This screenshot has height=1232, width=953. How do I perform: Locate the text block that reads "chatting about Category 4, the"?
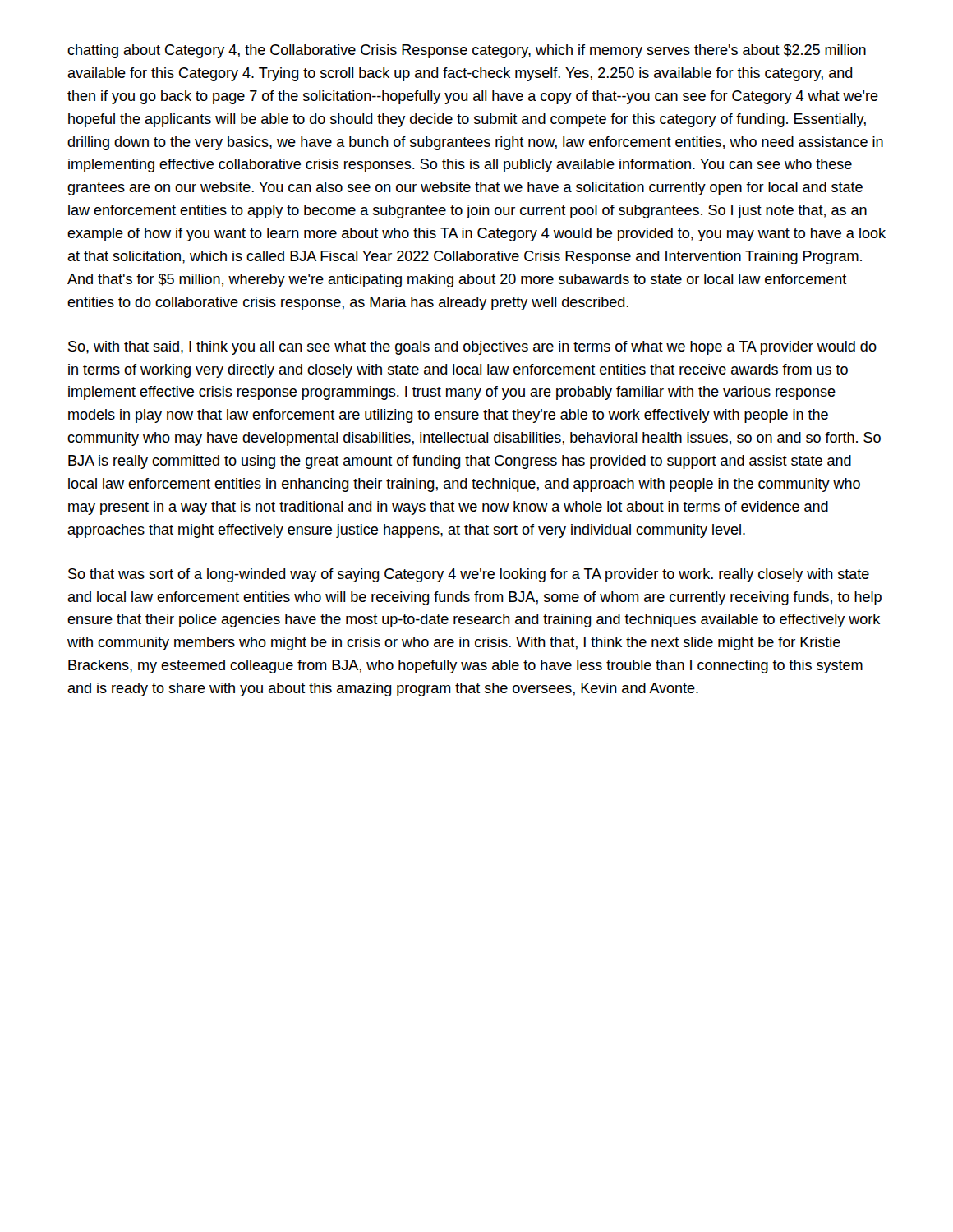(x=476, y=176)
